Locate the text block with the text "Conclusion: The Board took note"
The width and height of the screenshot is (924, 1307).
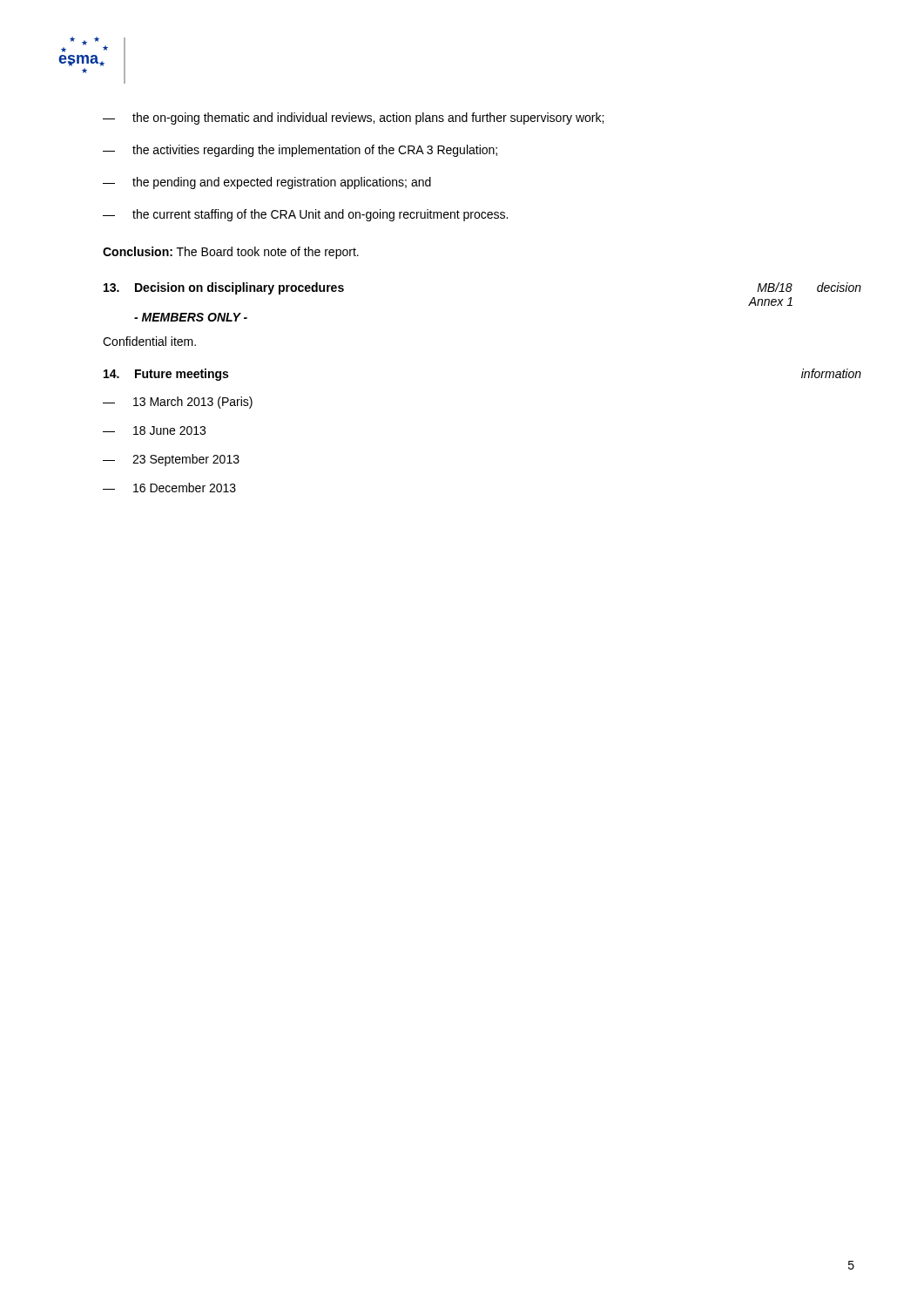coord(231,252)
